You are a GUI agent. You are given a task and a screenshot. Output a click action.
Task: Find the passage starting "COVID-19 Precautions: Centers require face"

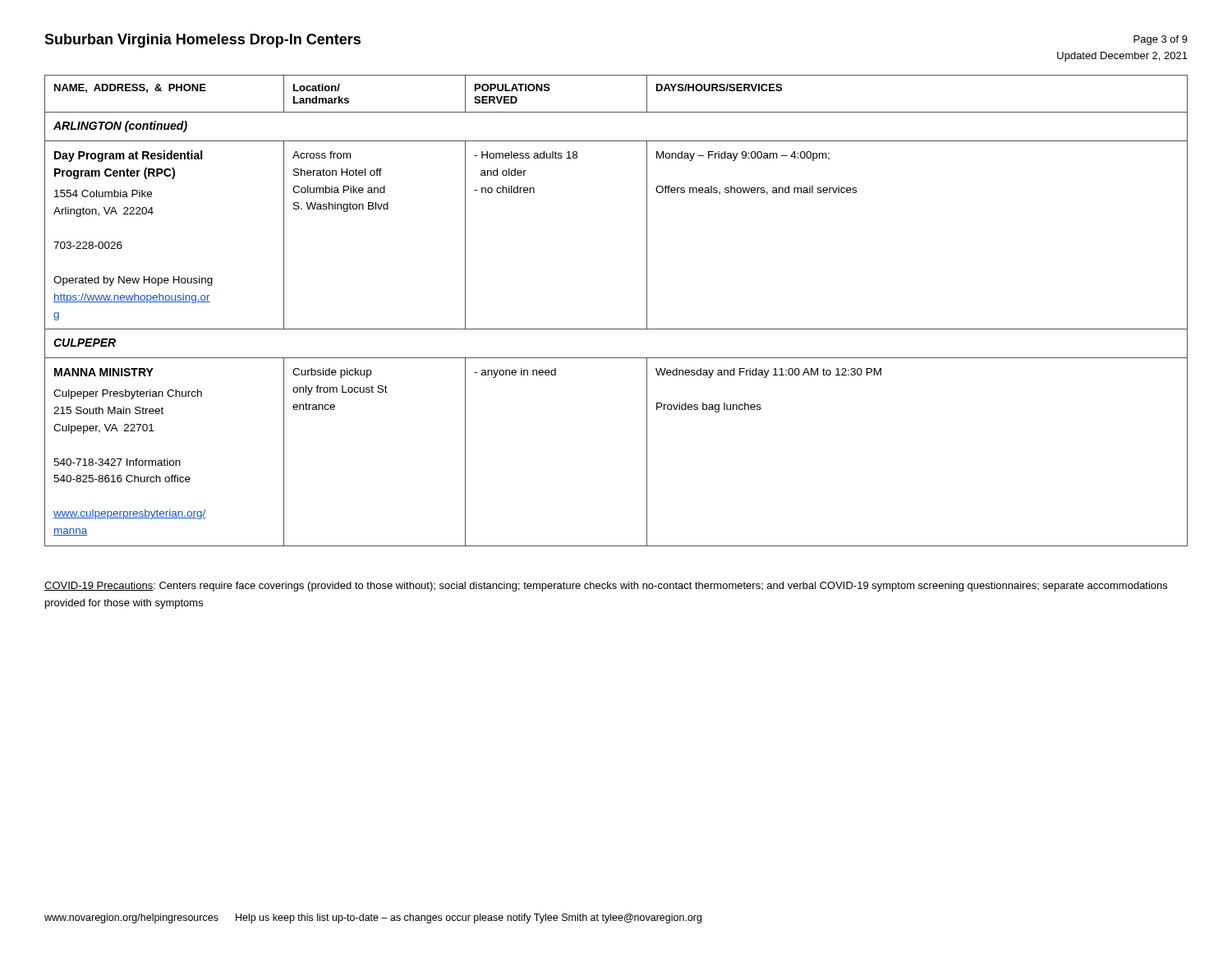606,594
